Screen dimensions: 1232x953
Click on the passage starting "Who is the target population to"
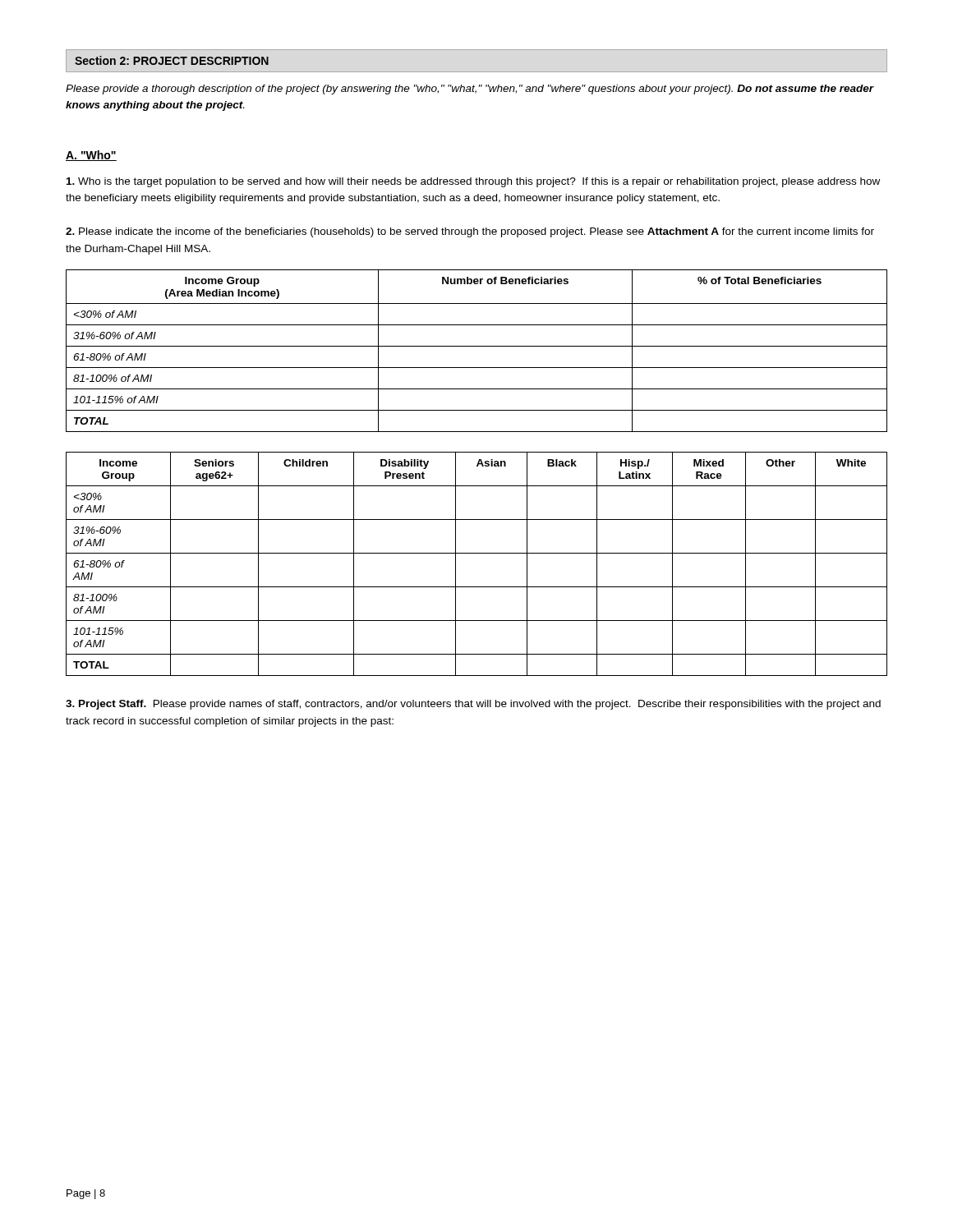pyautogui.click(x=473, y=189)
